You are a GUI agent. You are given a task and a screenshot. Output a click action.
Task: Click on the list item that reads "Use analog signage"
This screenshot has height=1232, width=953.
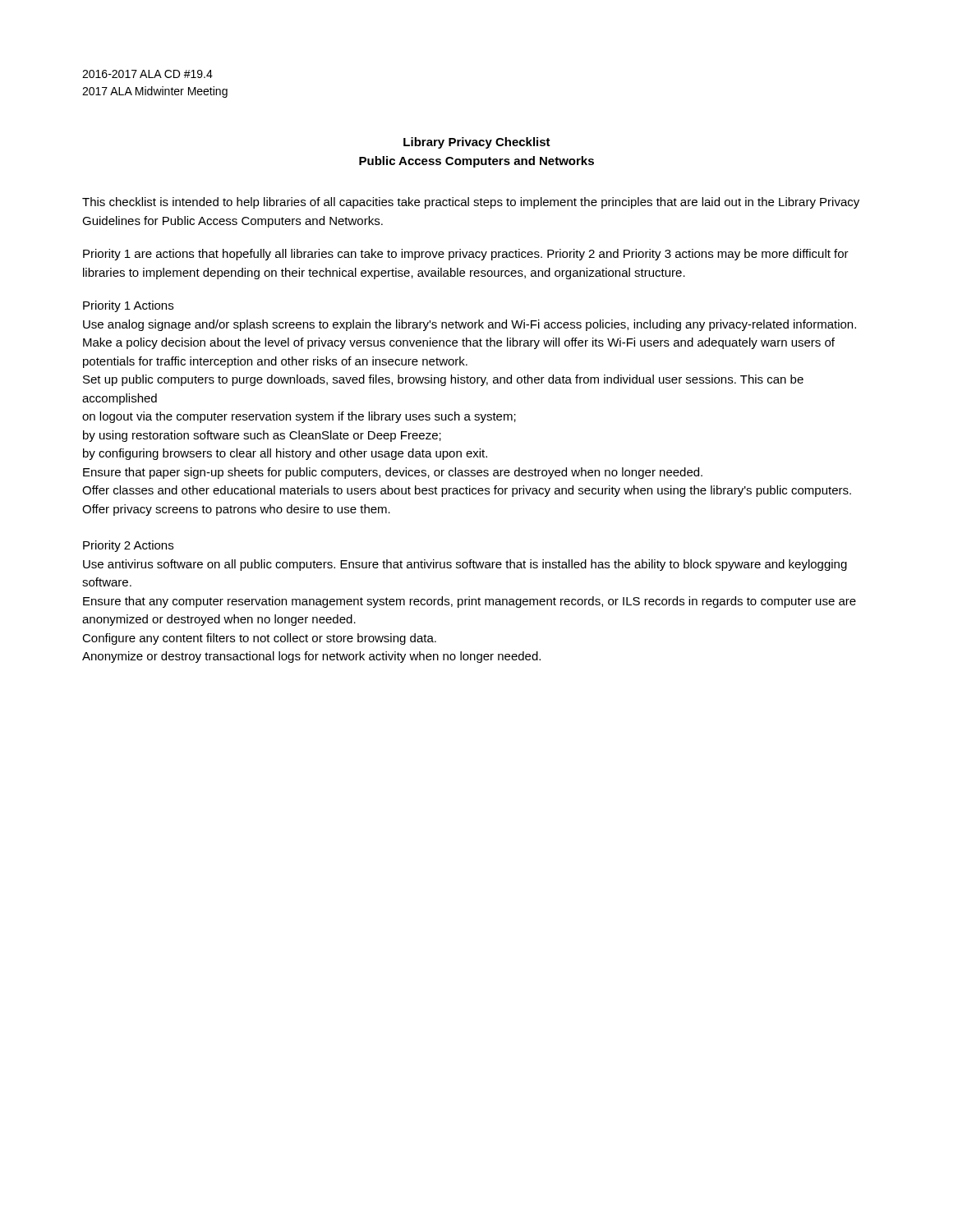[x=470, y=324]
